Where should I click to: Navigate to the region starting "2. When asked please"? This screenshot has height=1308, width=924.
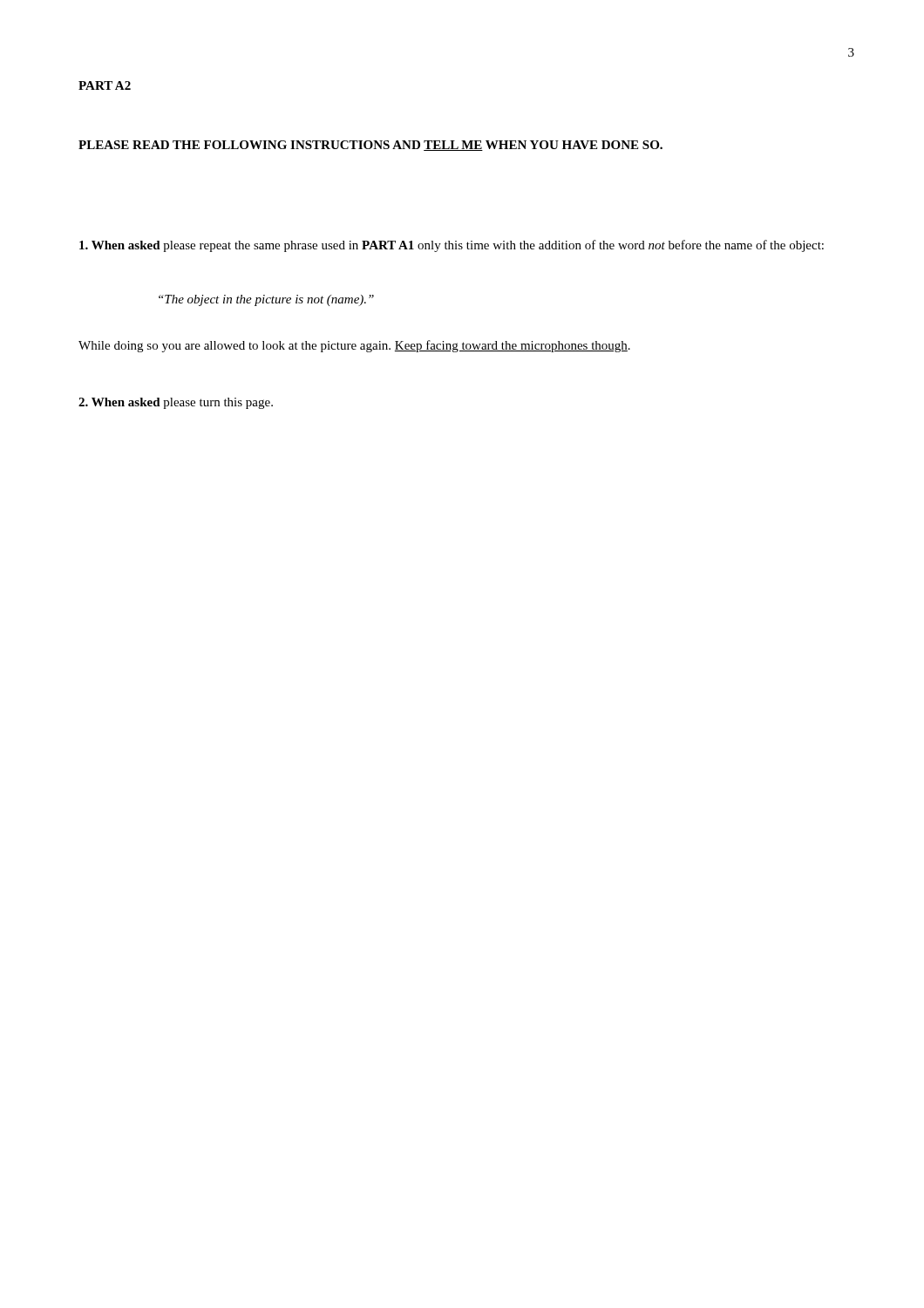[176, 402]
